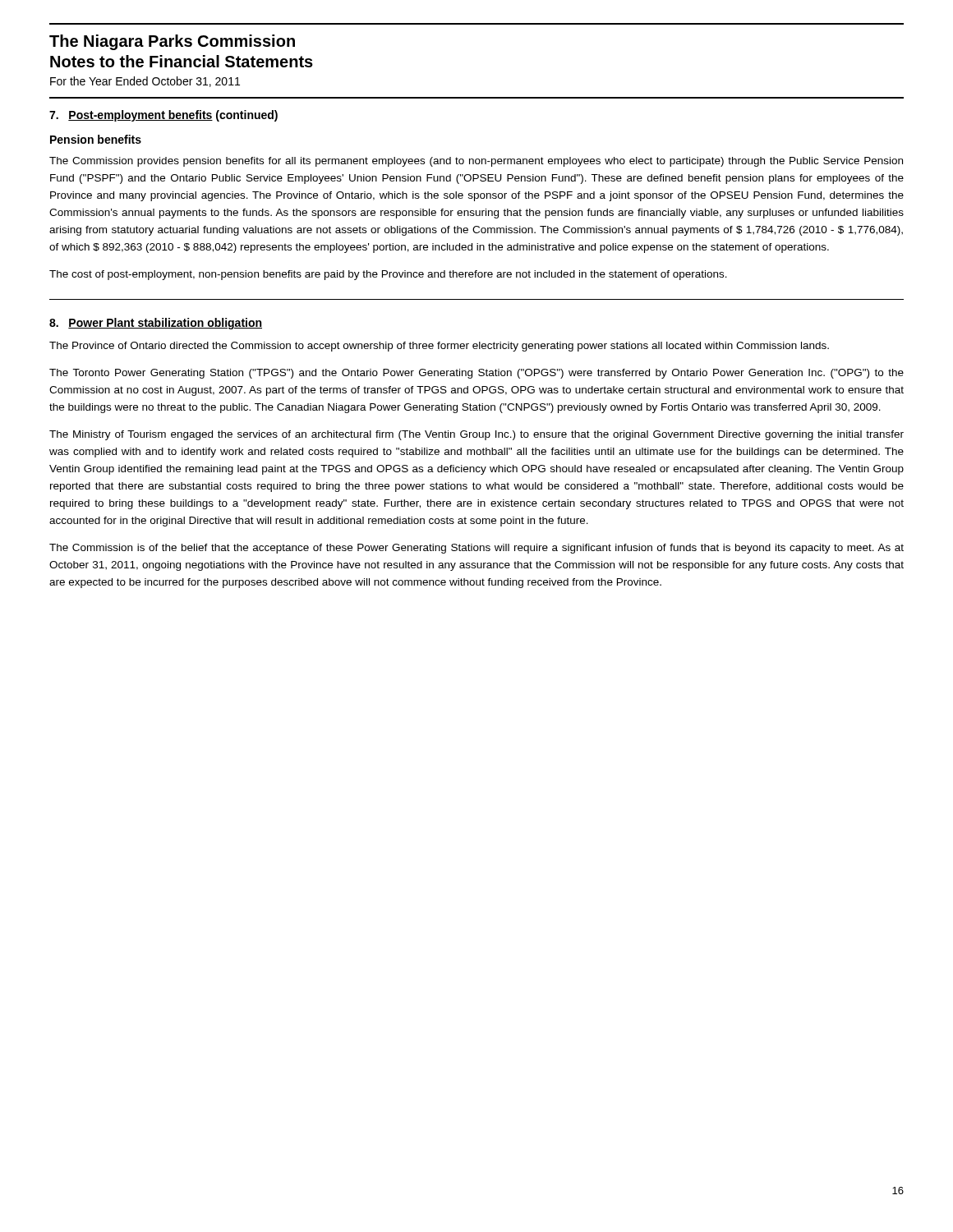Click on the text starting "The Commission is of the belief that"
The image size is (953, 1232).
(x=476, y=565)
